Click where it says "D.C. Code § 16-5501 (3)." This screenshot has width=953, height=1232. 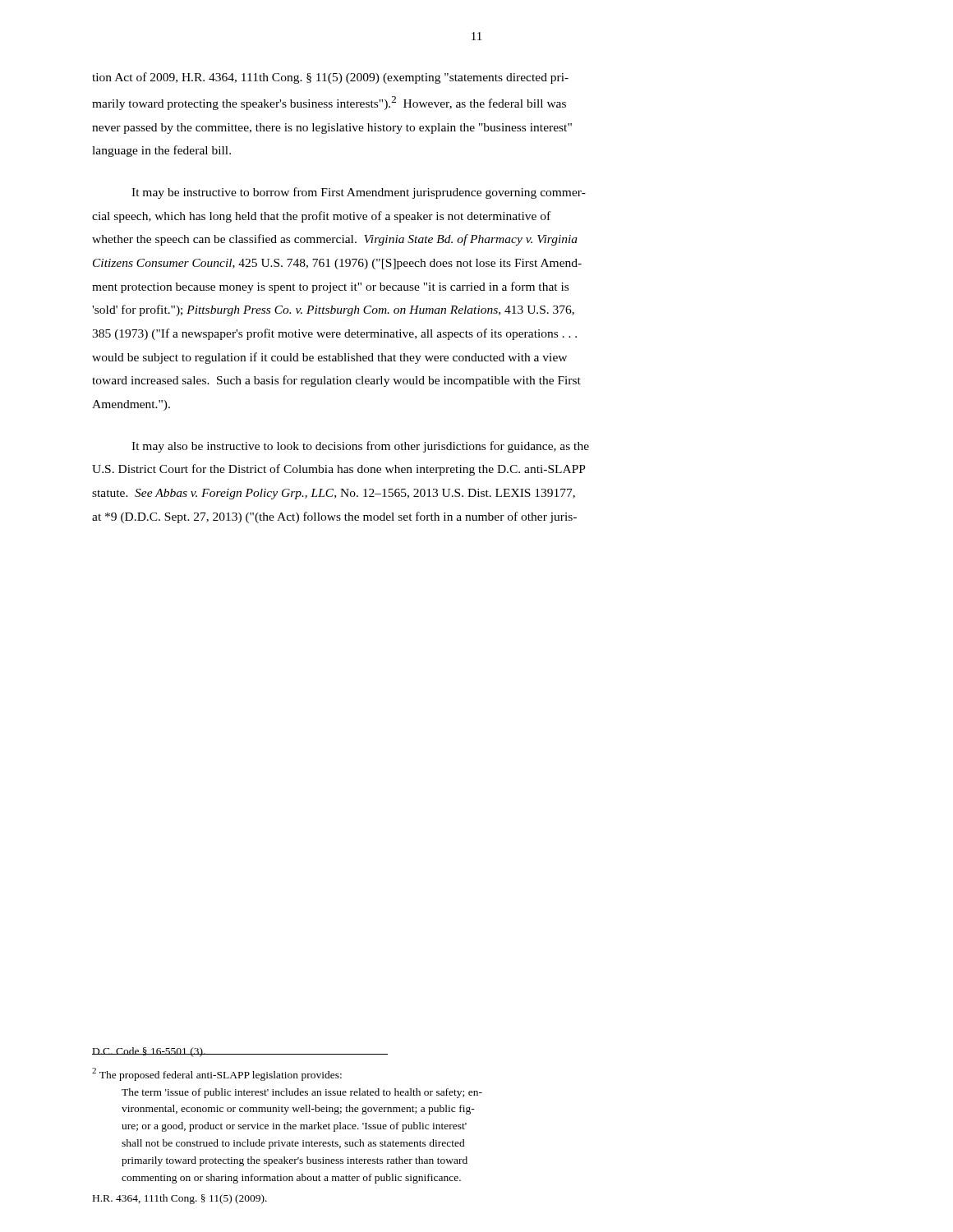[x=149, y=1051]
